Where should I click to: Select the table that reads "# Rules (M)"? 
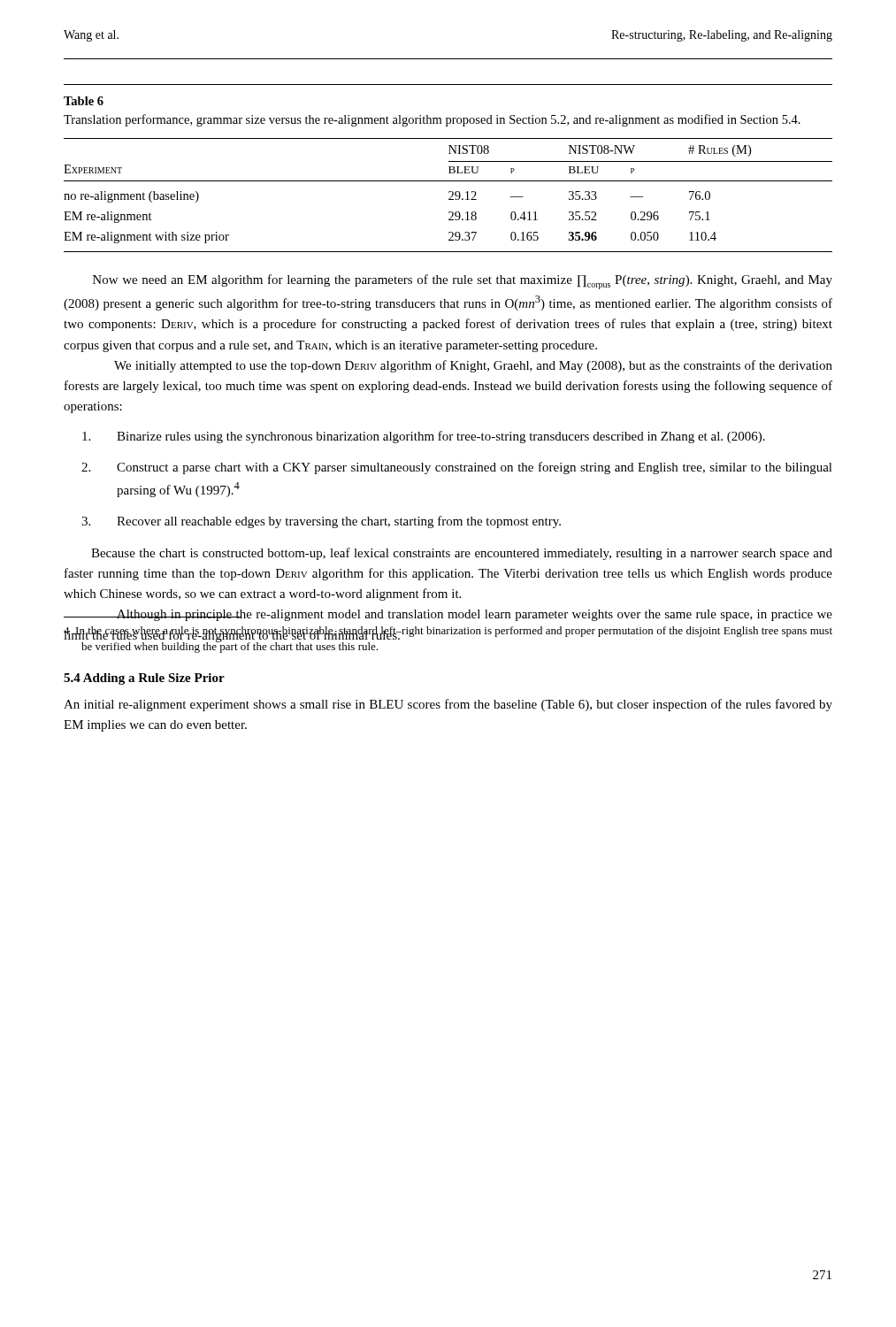[x=448, y=196]
